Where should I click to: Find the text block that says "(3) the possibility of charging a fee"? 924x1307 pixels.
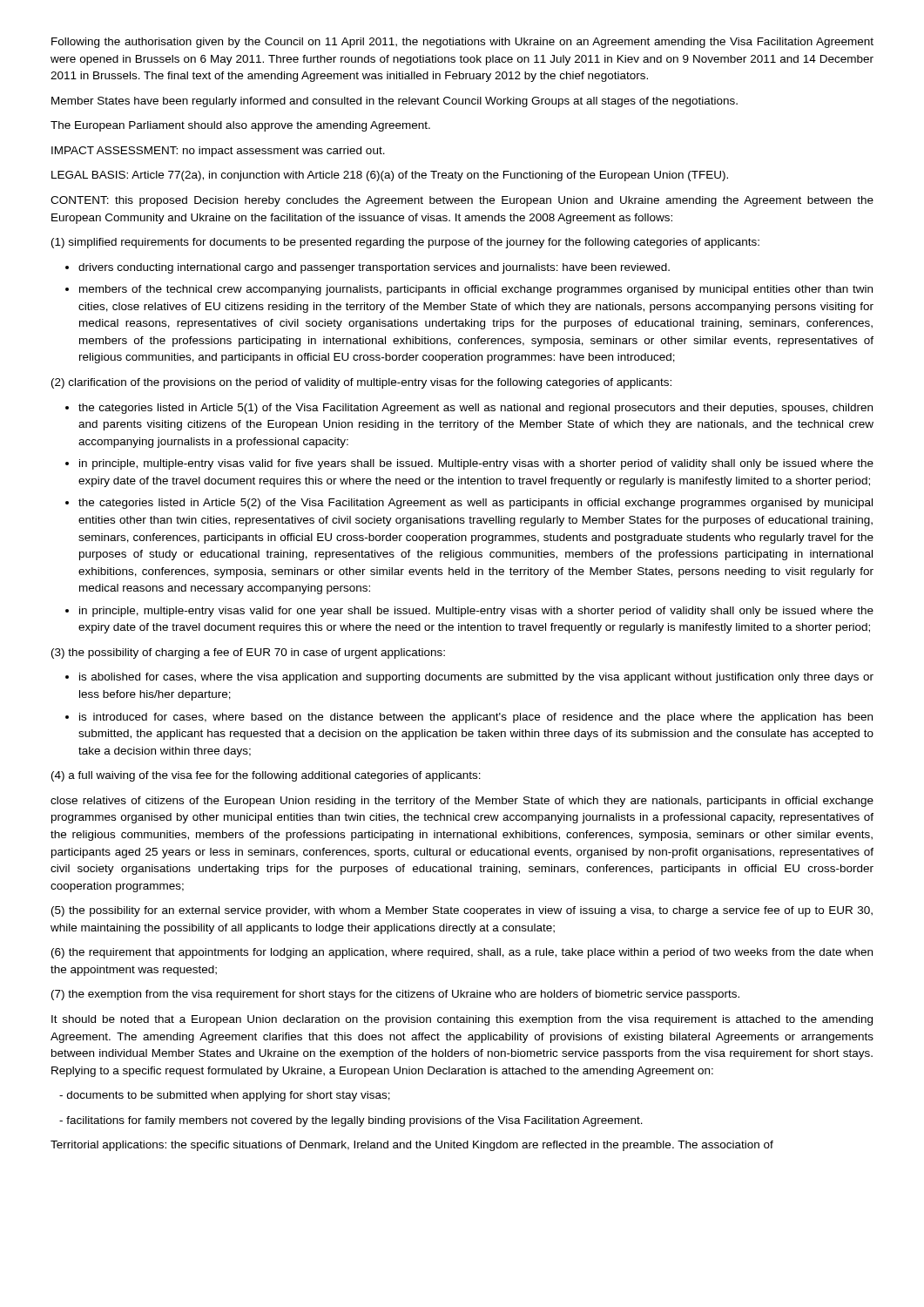(x=248, y=652)
